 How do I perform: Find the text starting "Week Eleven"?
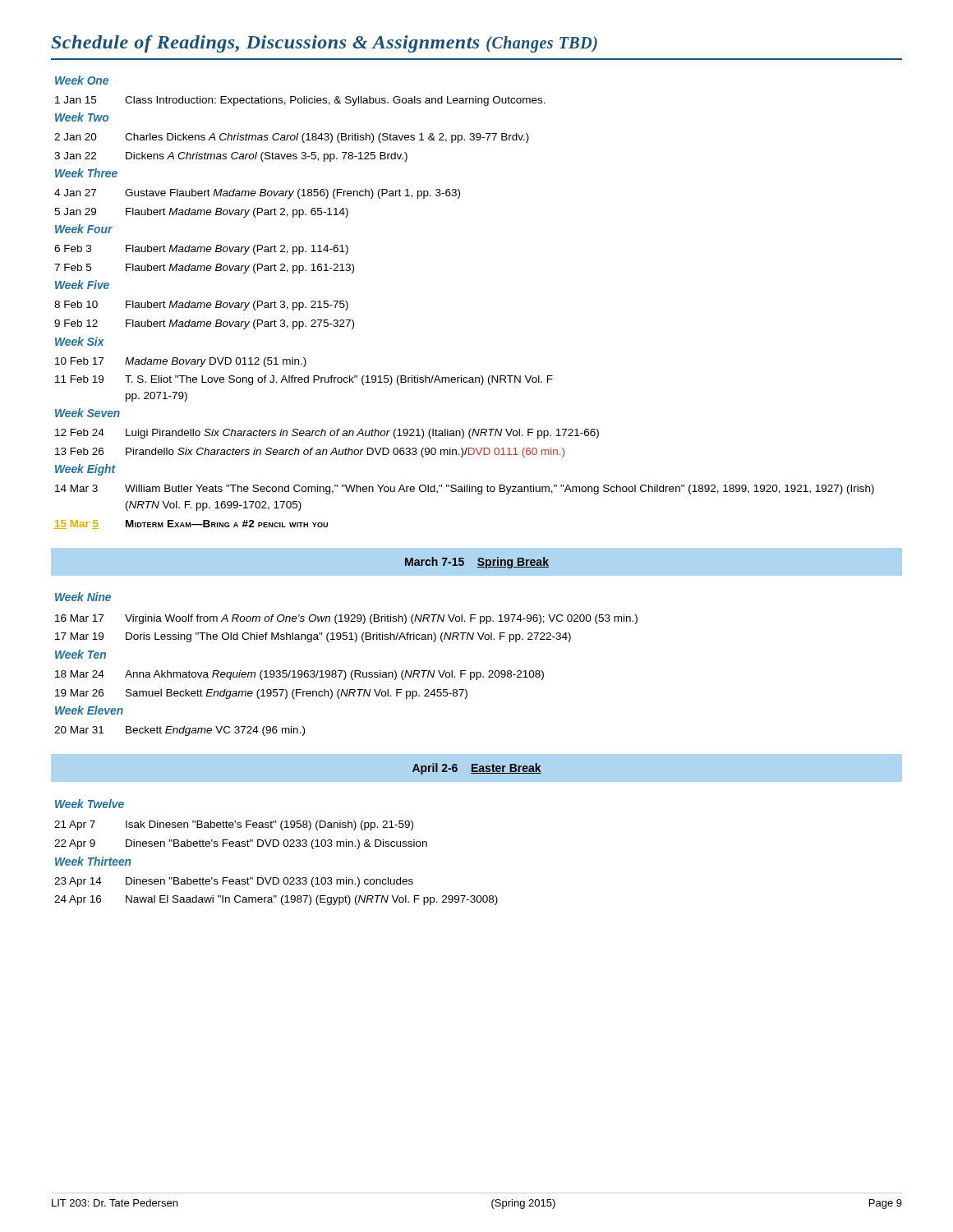click(x=89, y=711)
